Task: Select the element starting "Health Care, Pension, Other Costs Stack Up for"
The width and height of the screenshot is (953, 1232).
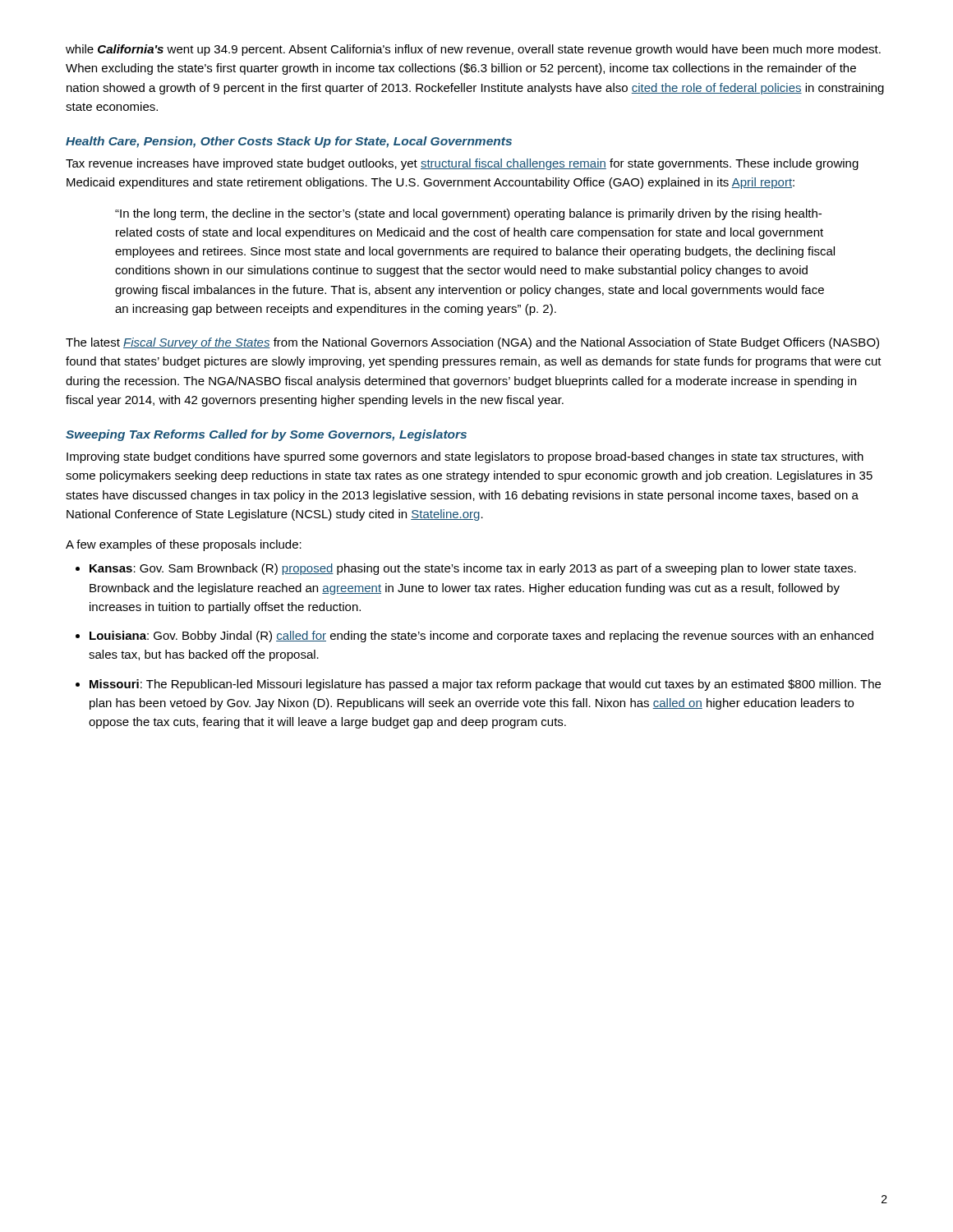Action: (x=289, y=141)
